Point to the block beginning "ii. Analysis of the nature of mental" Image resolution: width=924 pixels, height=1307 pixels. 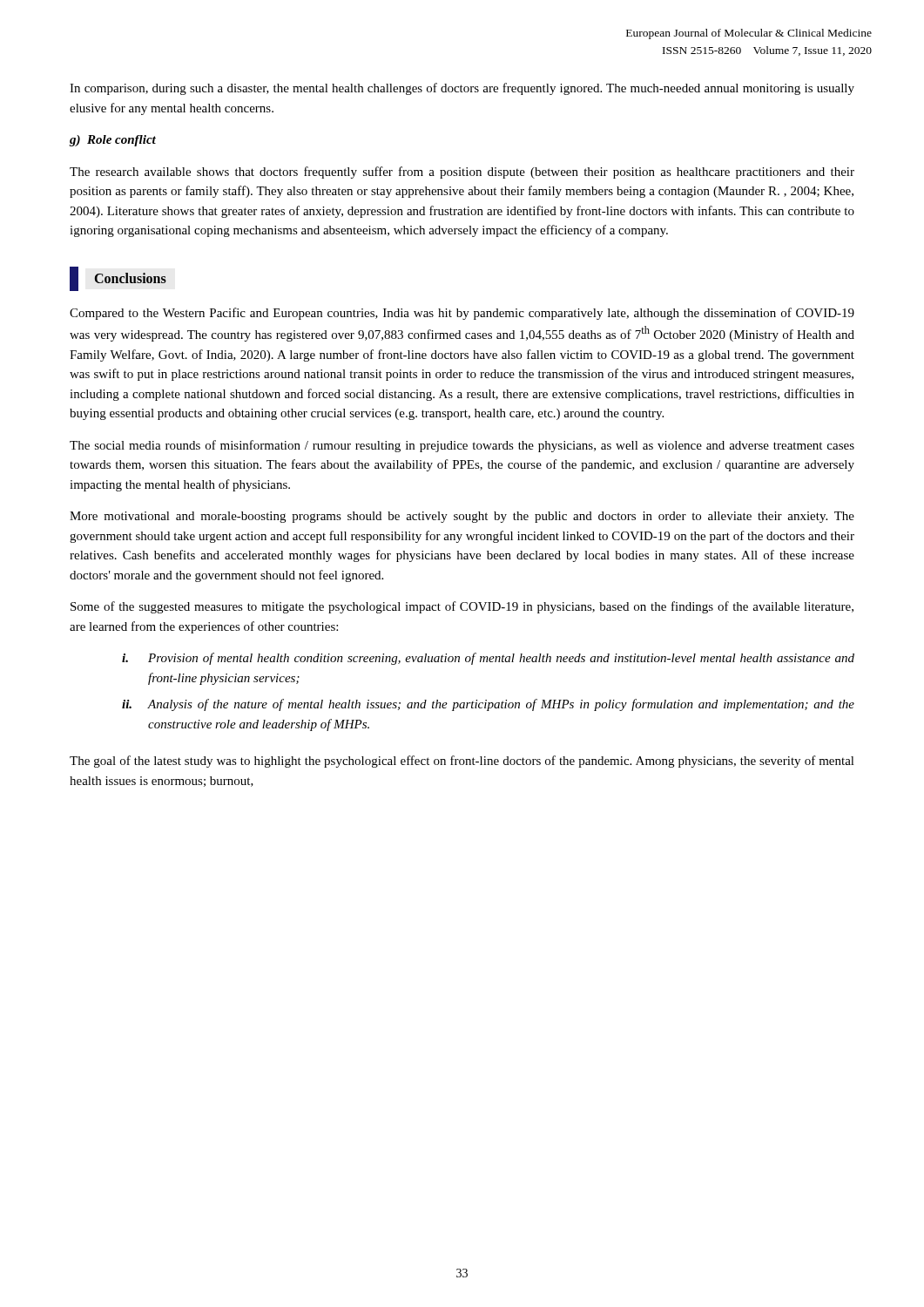(x=488, y=714)
